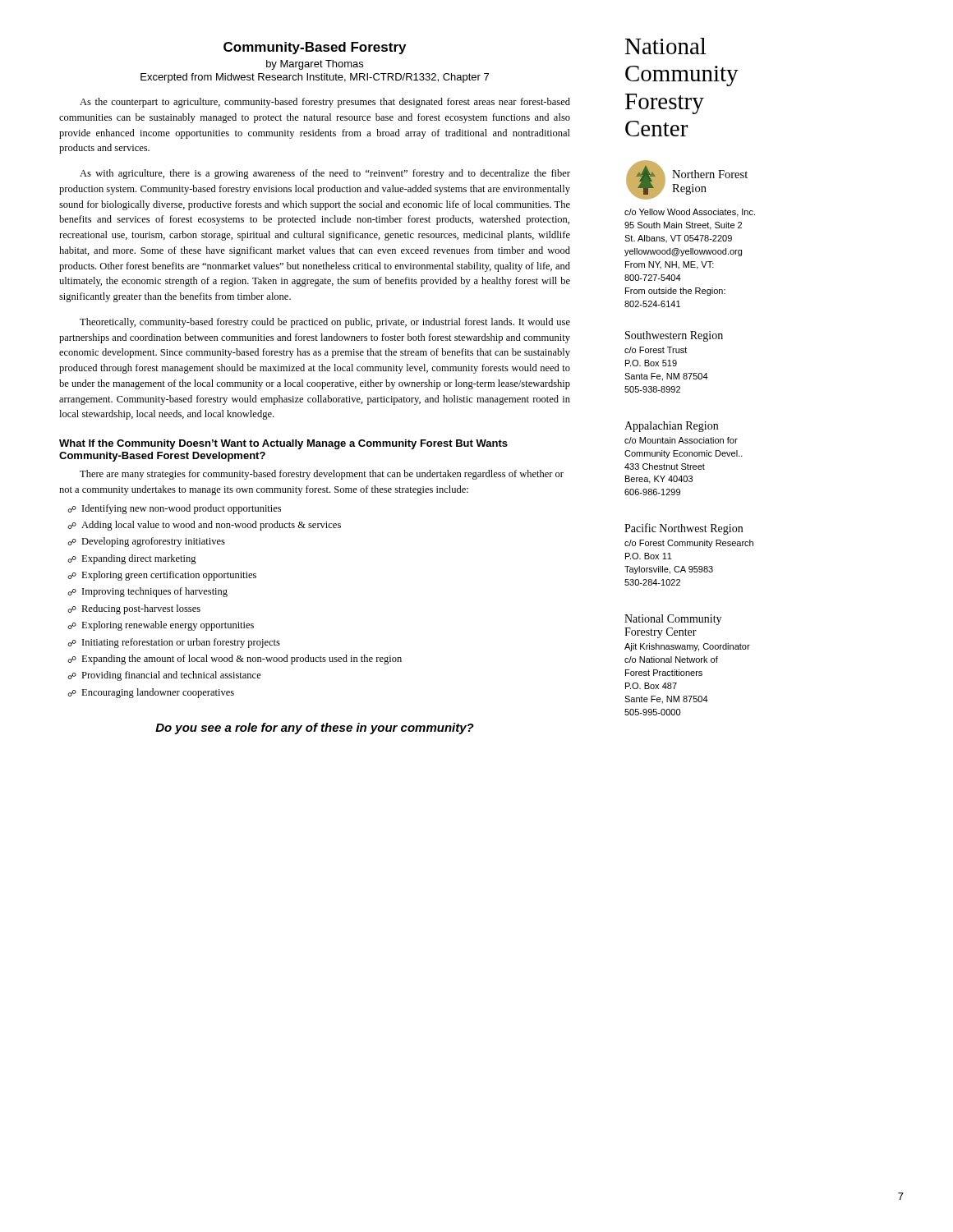The height and width of the screenshot is (1232, 953).
Task: Find the text starting "As the counterpart to agriculture, community-based forestry presumes"
Action: point(315,125)
